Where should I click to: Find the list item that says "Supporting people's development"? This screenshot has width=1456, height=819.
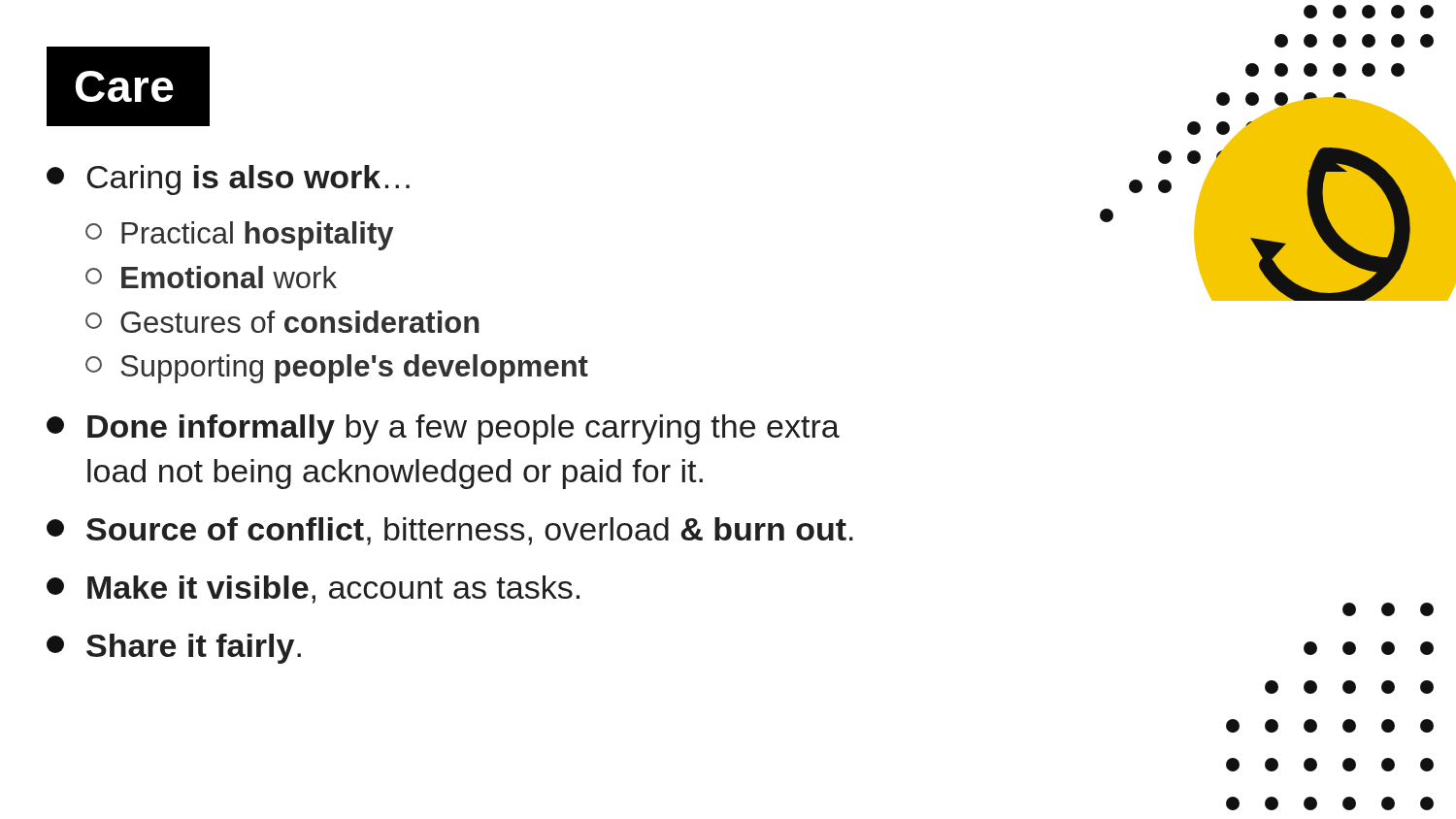337,367
